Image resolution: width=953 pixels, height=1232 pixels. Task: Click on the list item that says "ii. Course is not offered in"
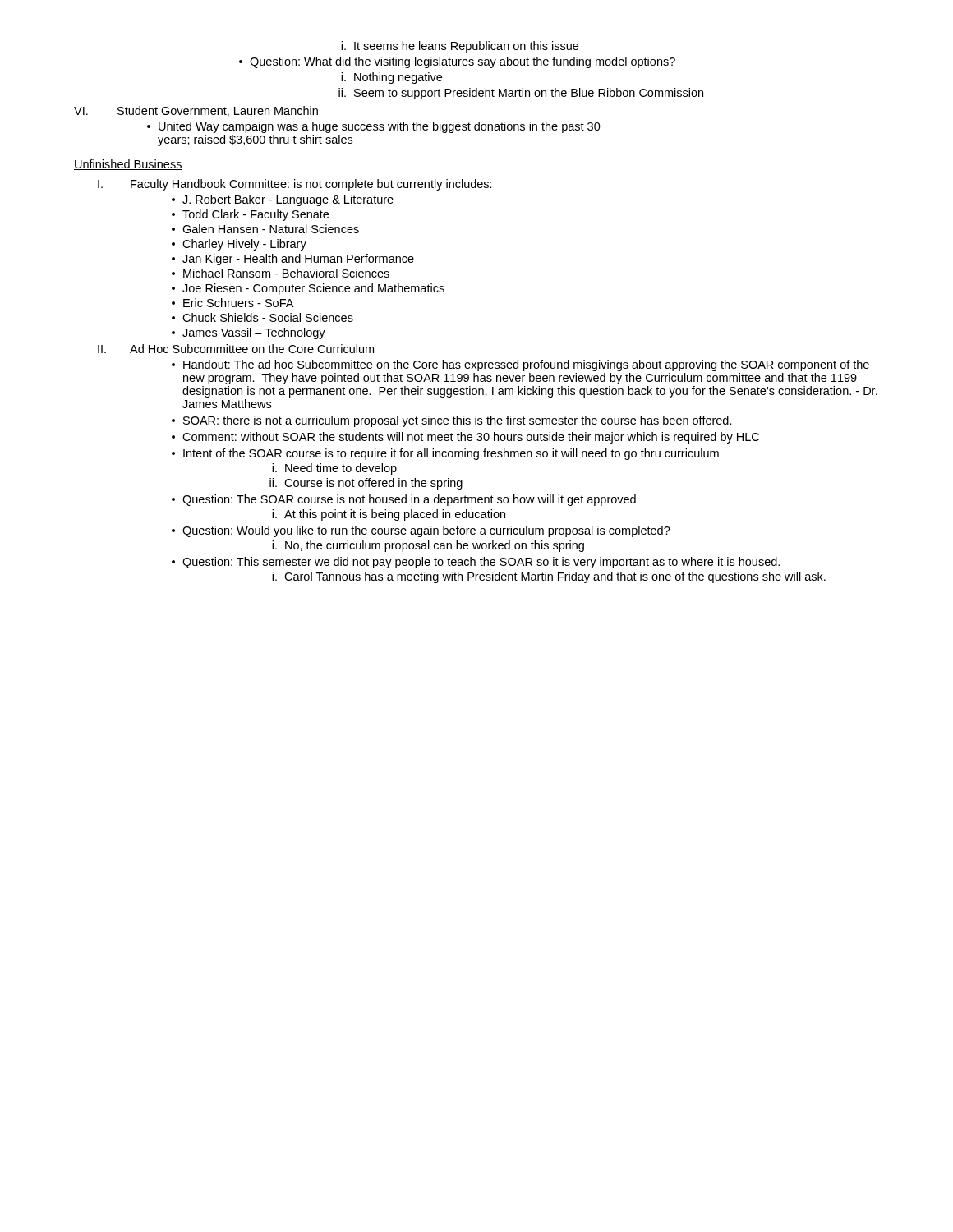pyautogui.click(x=357, y=483)
